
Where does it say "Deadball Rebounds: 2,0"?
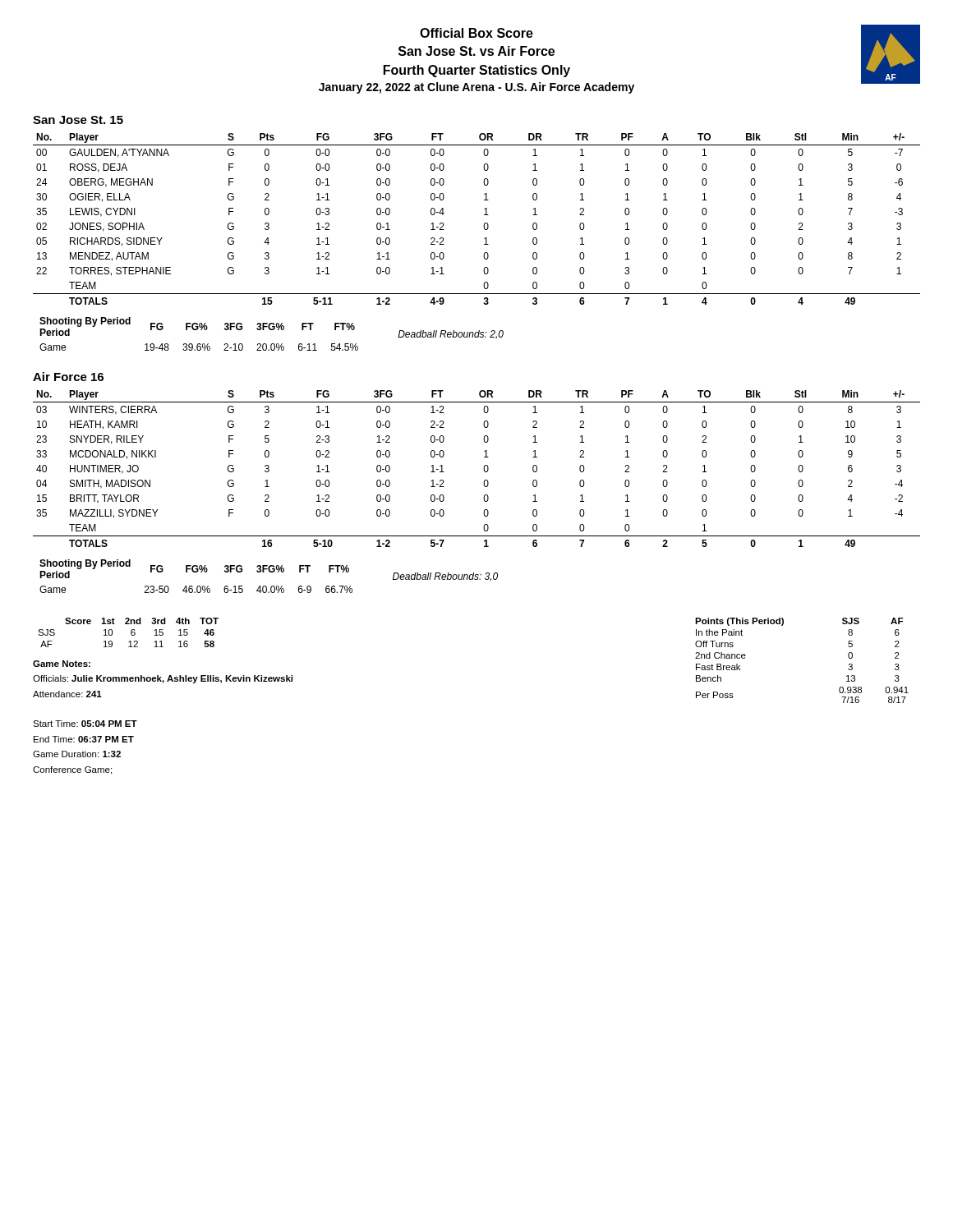tap(451, 334)
